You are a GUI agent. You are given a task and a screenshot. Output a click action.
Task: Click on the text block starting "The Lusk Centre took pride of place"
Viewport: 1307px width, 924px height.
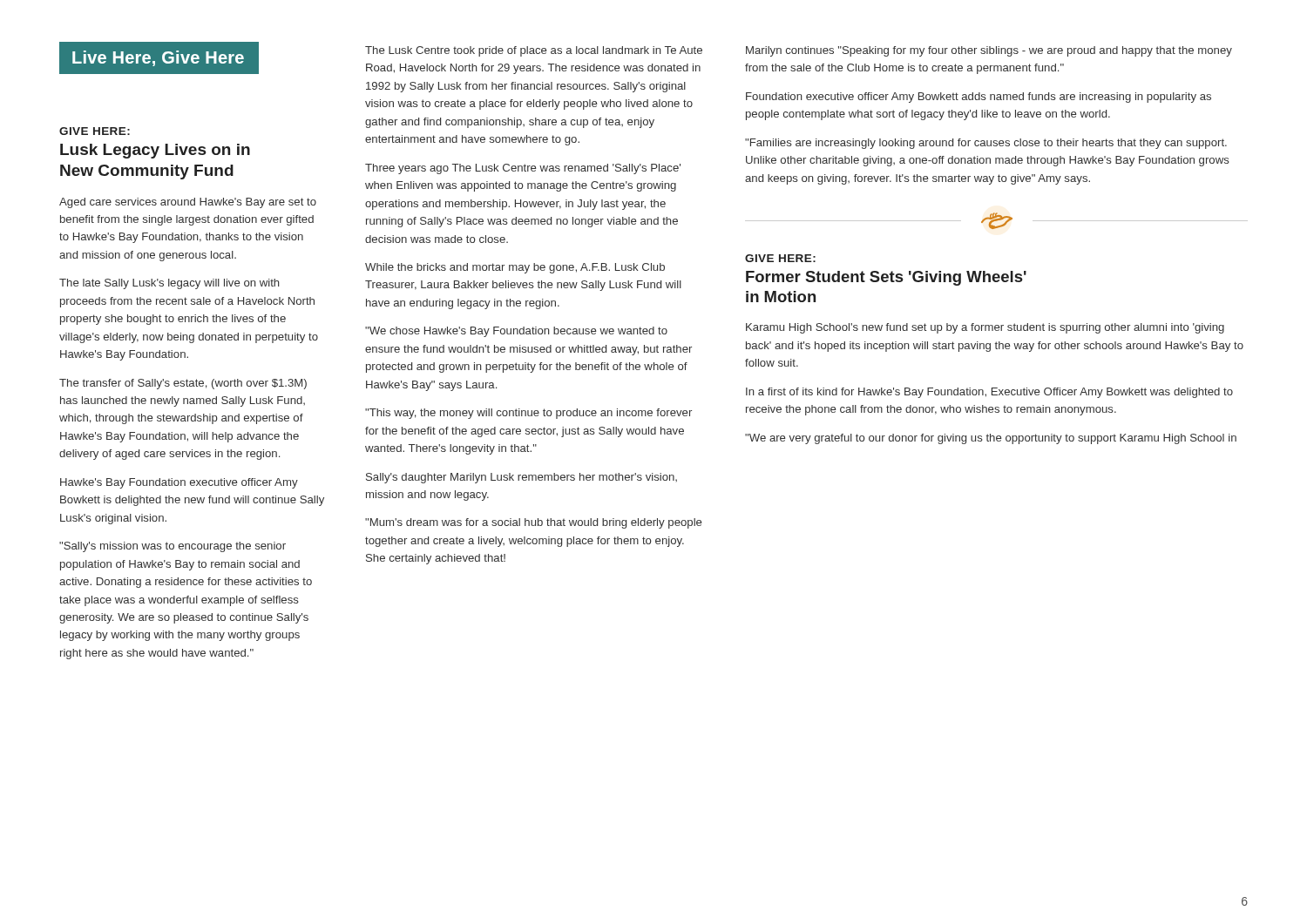click(535, 95)
